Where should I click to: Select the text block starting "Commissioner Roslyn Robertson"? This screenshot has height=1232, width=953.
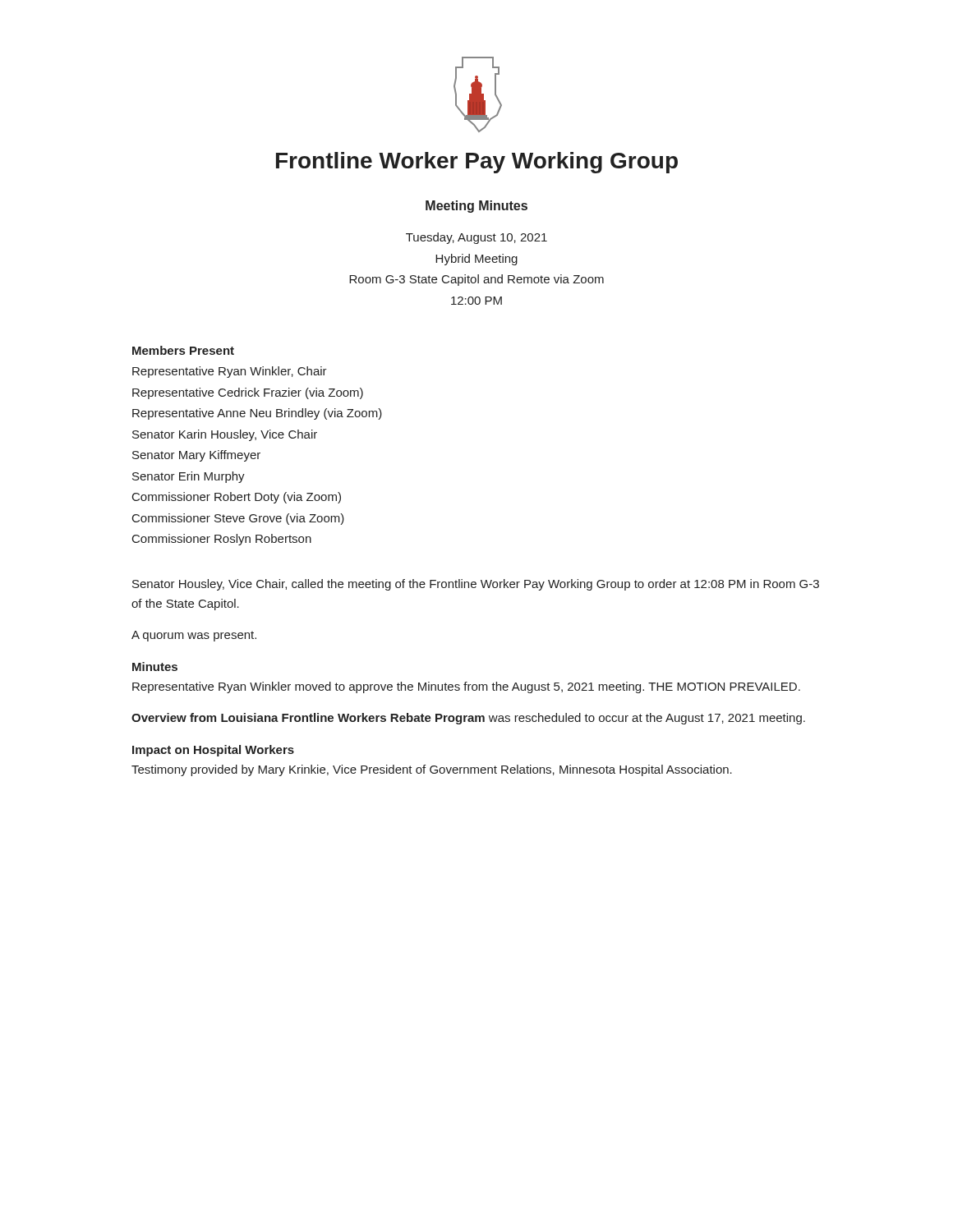pyautogui.click(x=221, y=538)
